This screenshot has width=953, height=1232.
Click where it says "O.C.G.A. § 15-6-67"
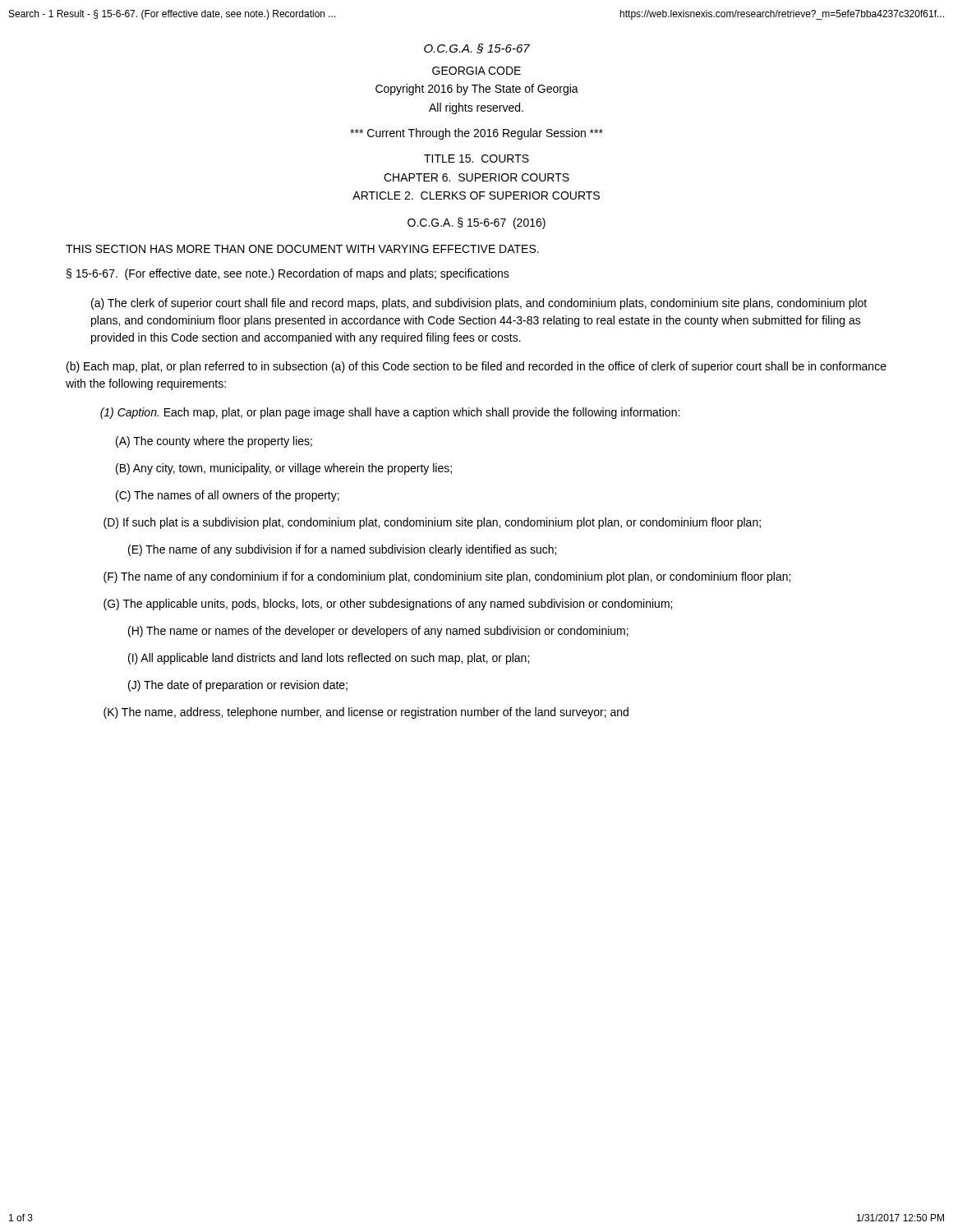[x=476, y=48]
